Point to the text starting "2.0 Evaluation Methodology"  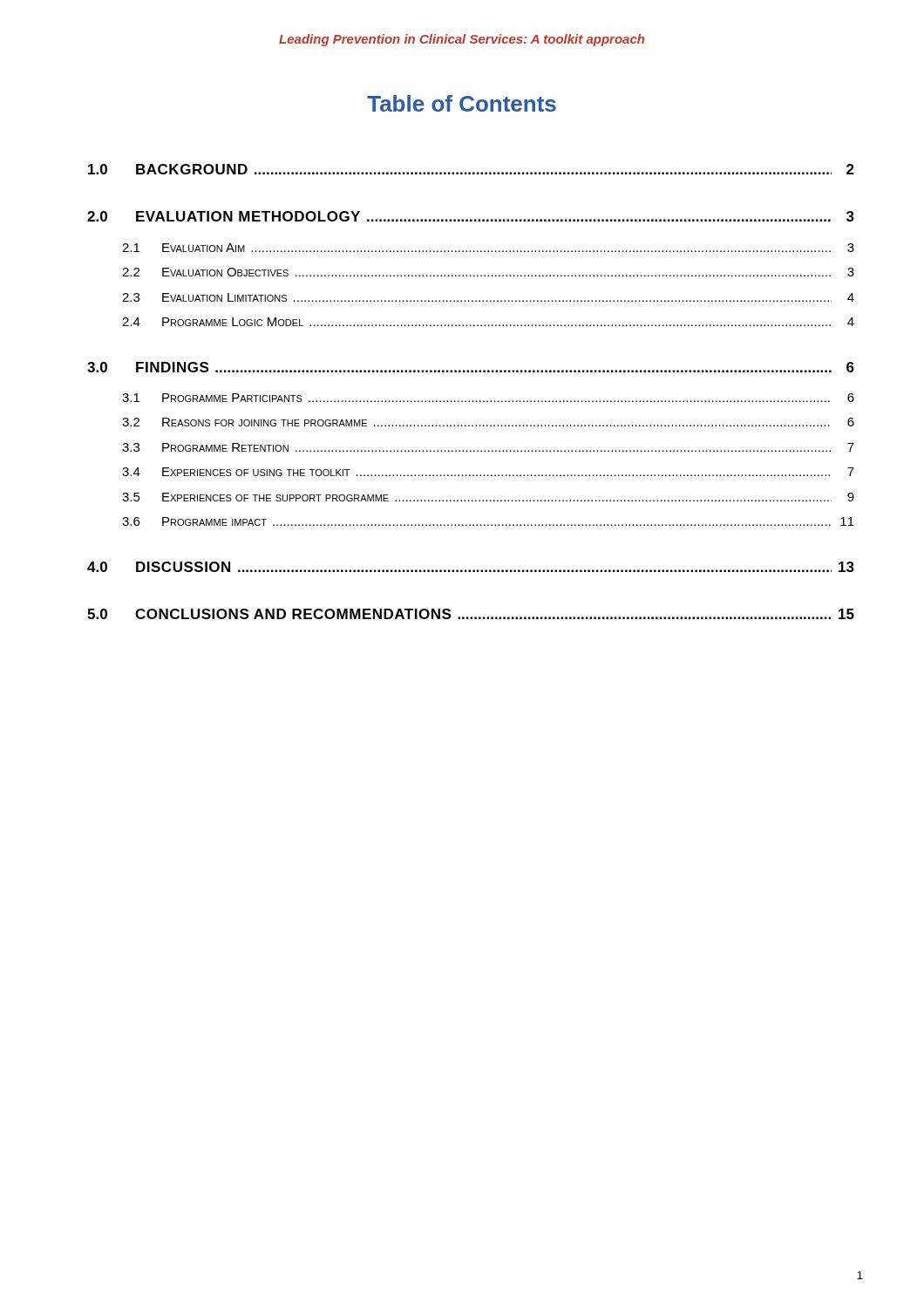pyautogui.click(x=471, y=218)
